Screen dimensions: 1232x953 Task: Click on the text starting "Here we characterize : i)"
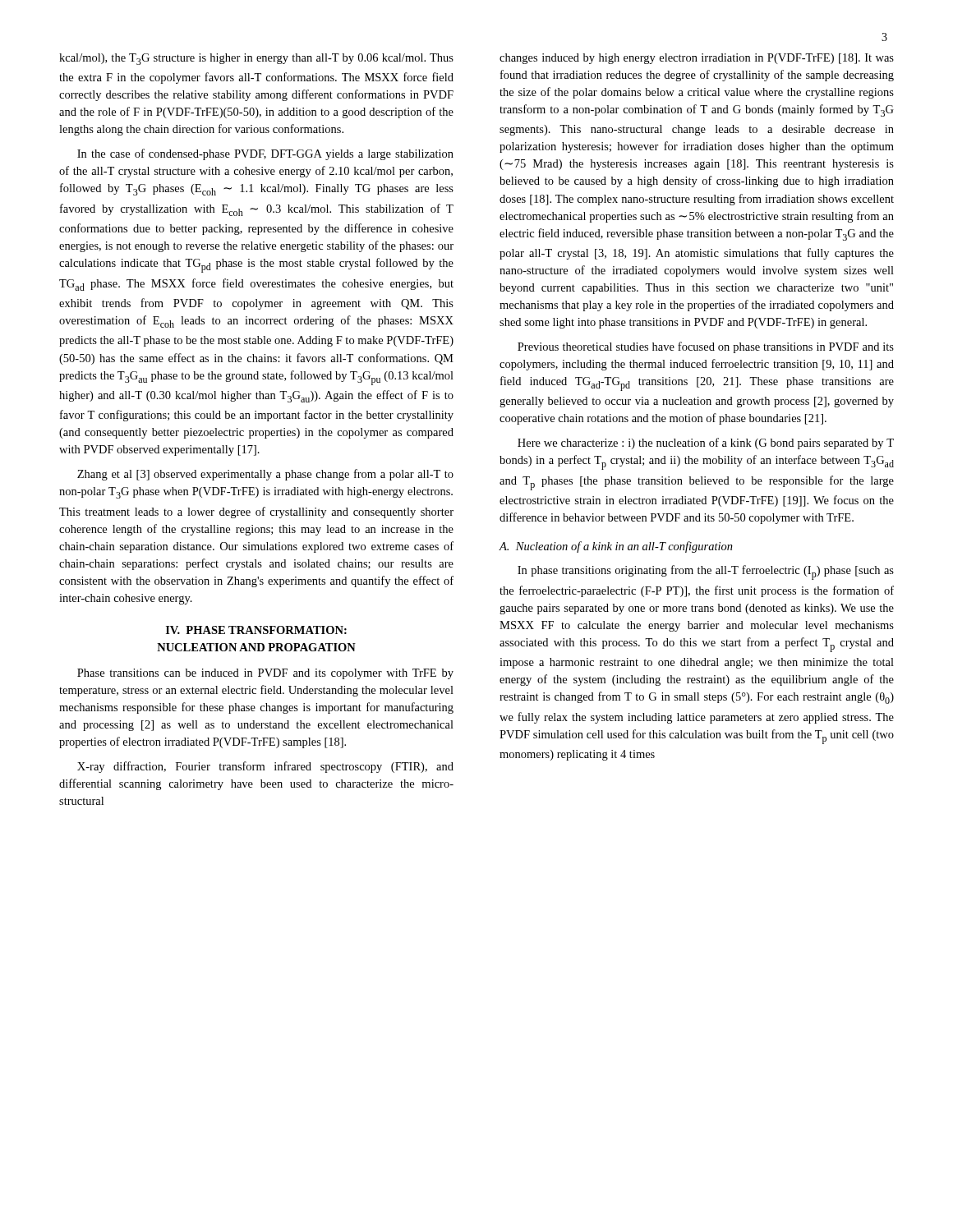click(x=697, y=481)
